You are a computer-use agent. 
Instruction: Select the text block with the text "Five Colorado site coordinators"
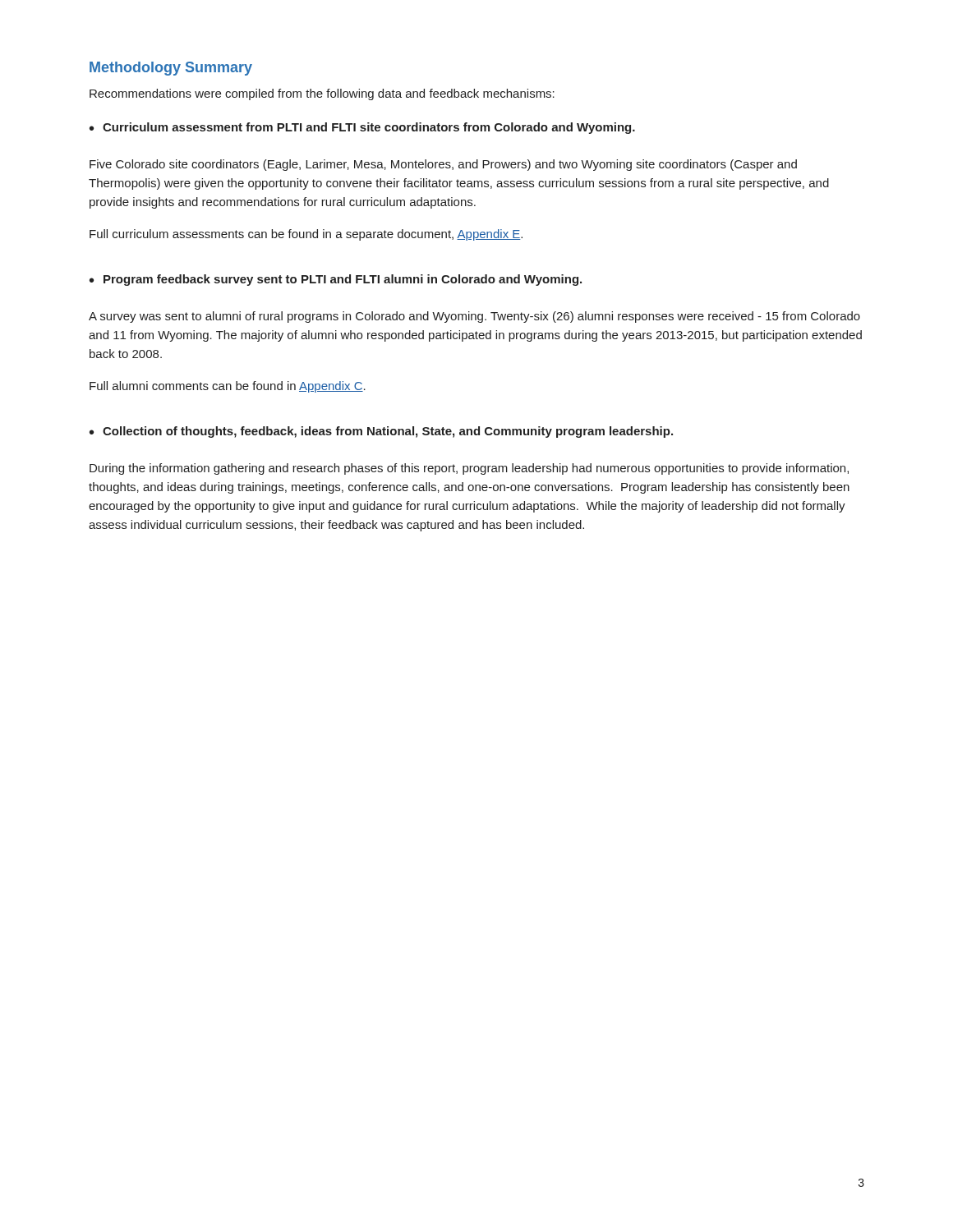(459, 183)
